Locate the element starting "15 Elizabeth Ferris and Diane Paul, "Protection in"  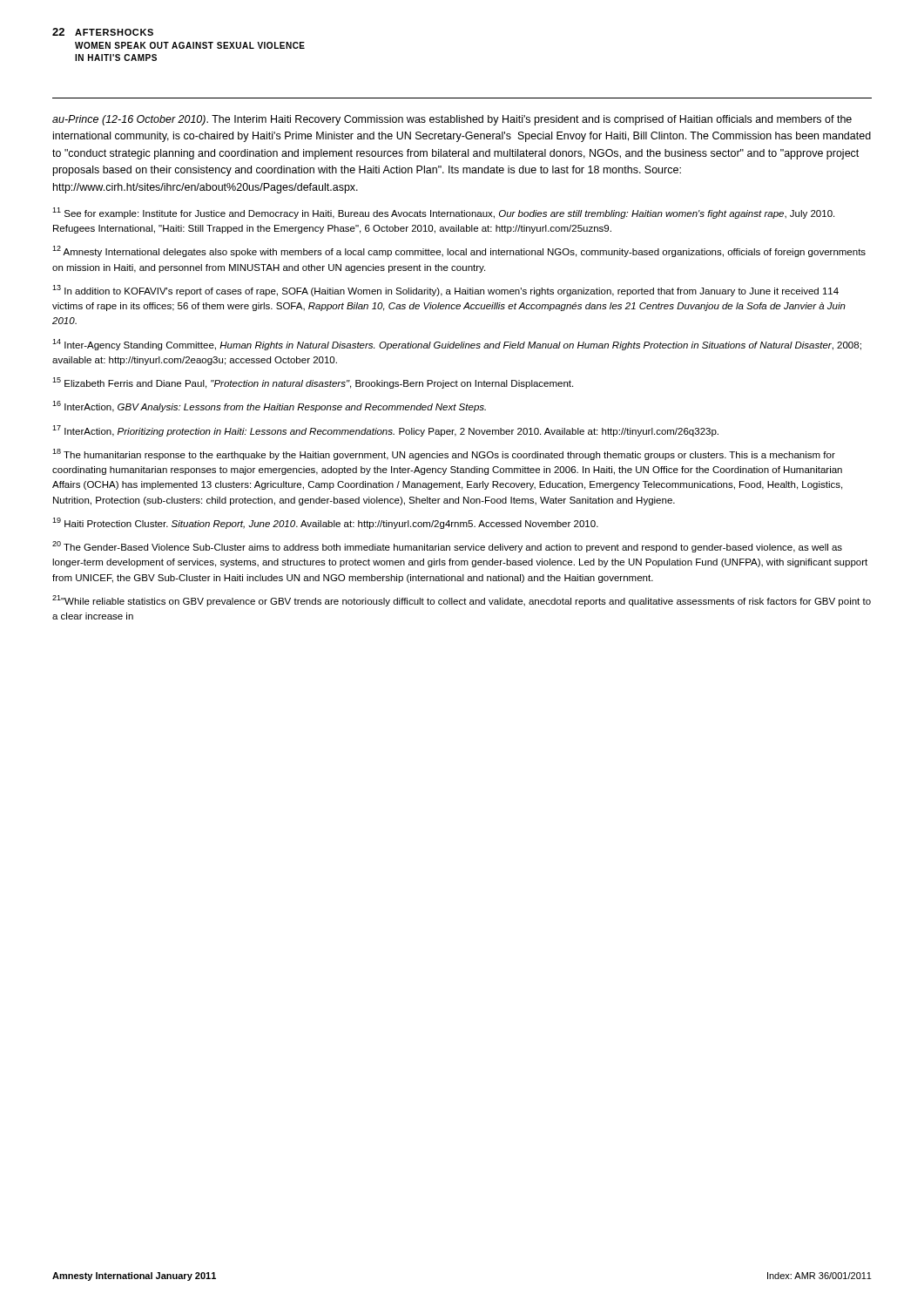pos(313,383)
